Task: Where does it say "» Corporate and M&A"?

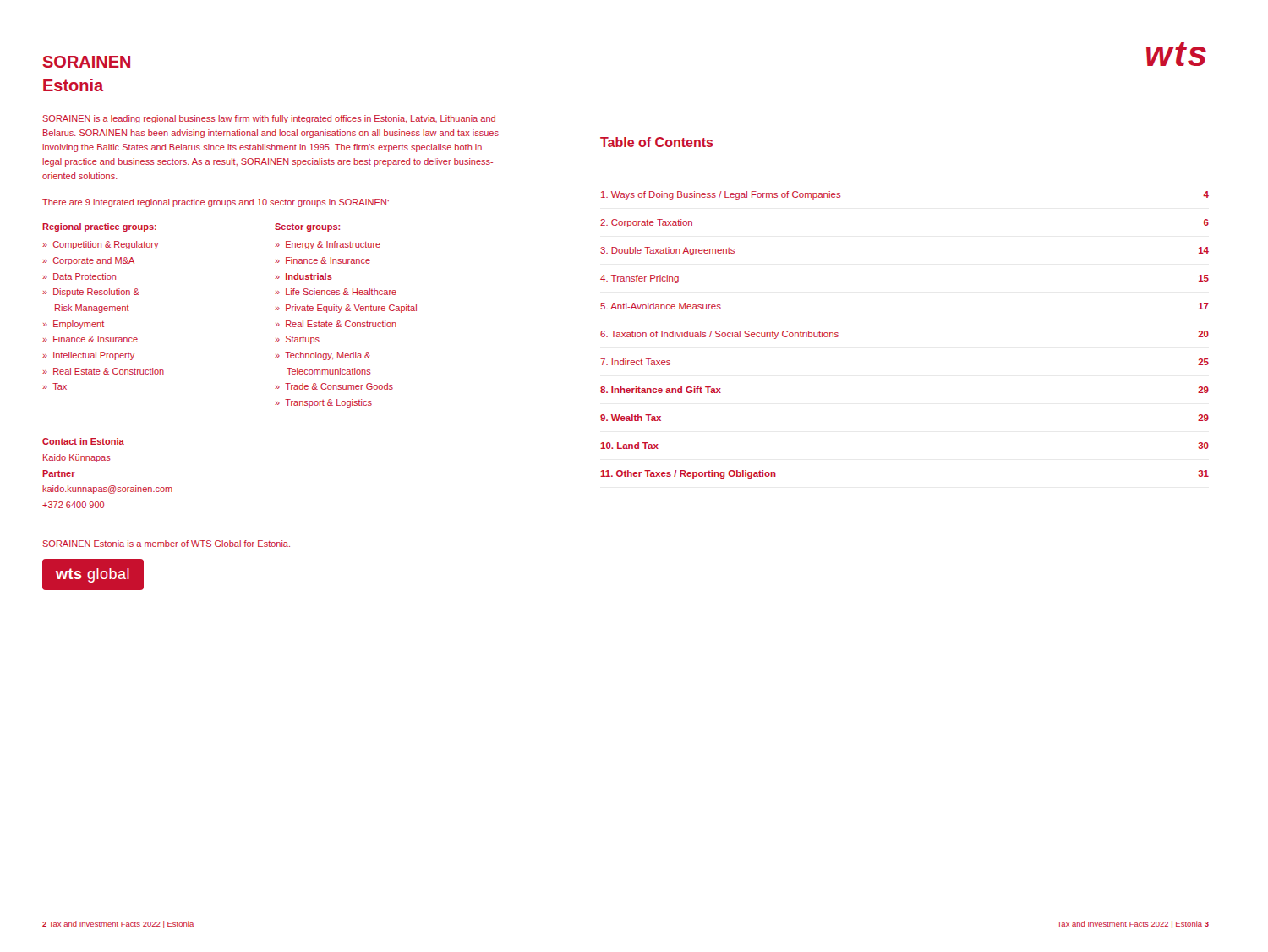Action: [88, 261]
